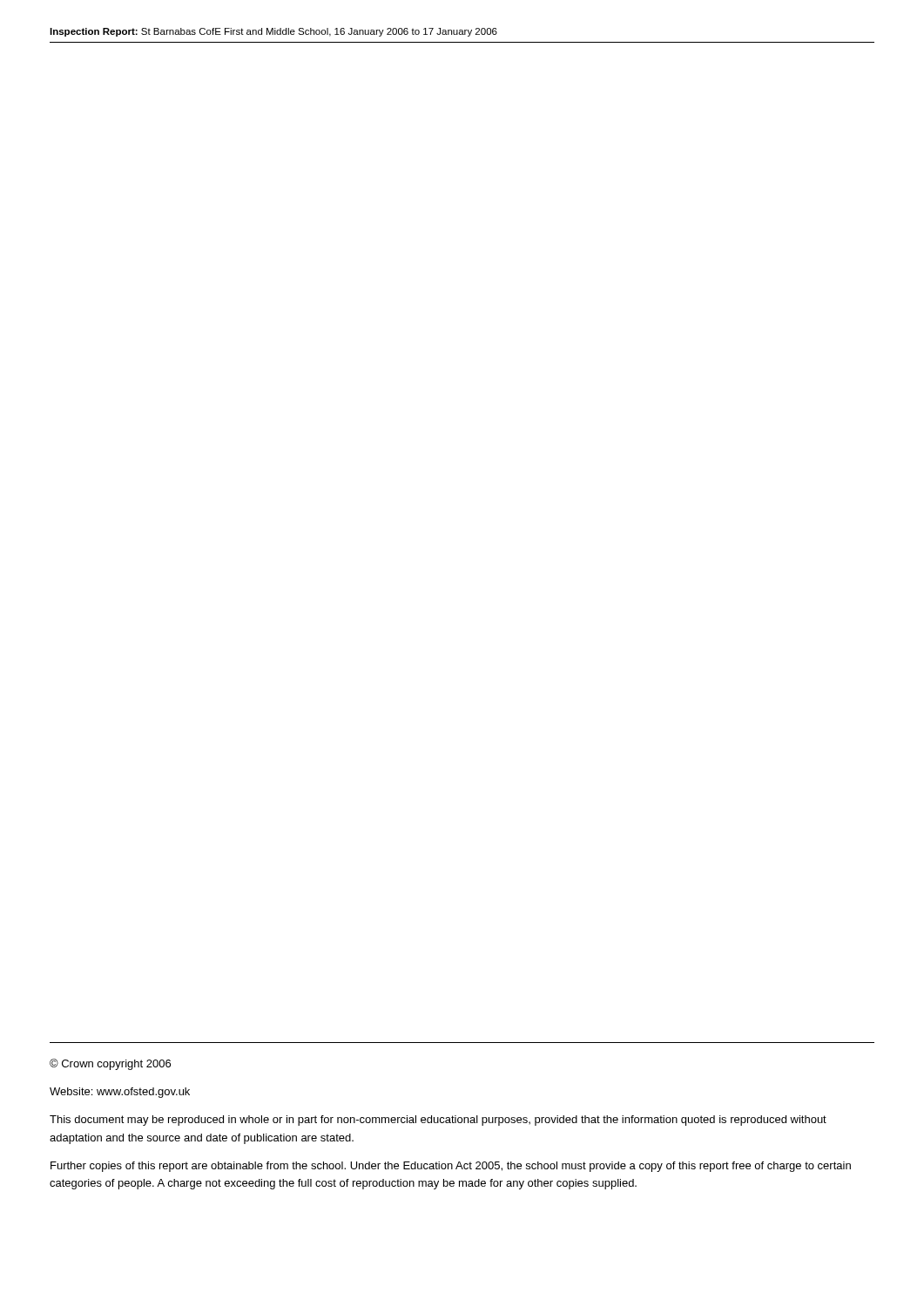This screenshot has height=1307, width=924.
Task: Click the passage that begins "This document may be reproduced"
Action: 438,1128
